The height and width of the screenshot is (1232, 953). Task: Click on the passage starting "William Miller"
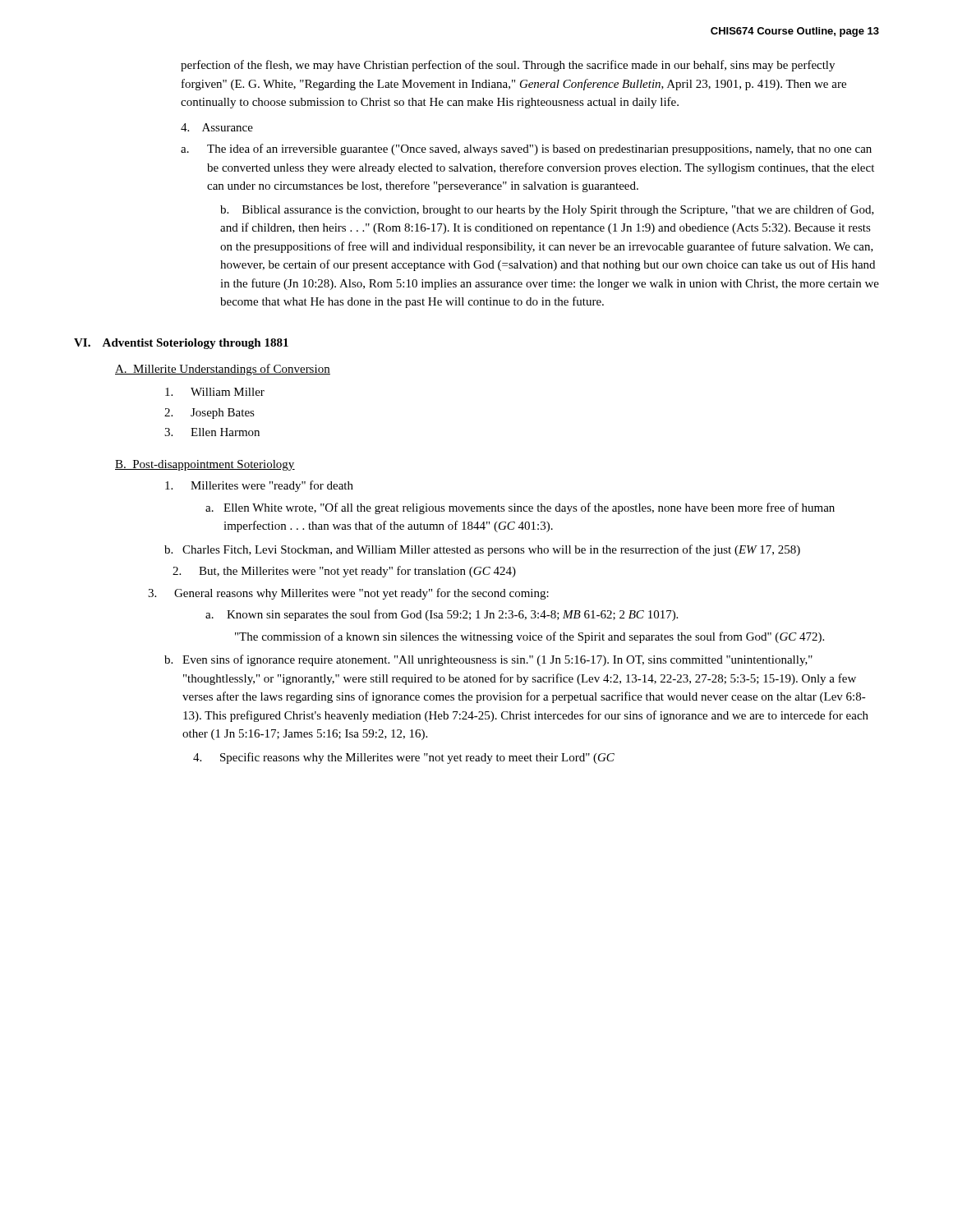pyautogui.click(x=214, y=392)
